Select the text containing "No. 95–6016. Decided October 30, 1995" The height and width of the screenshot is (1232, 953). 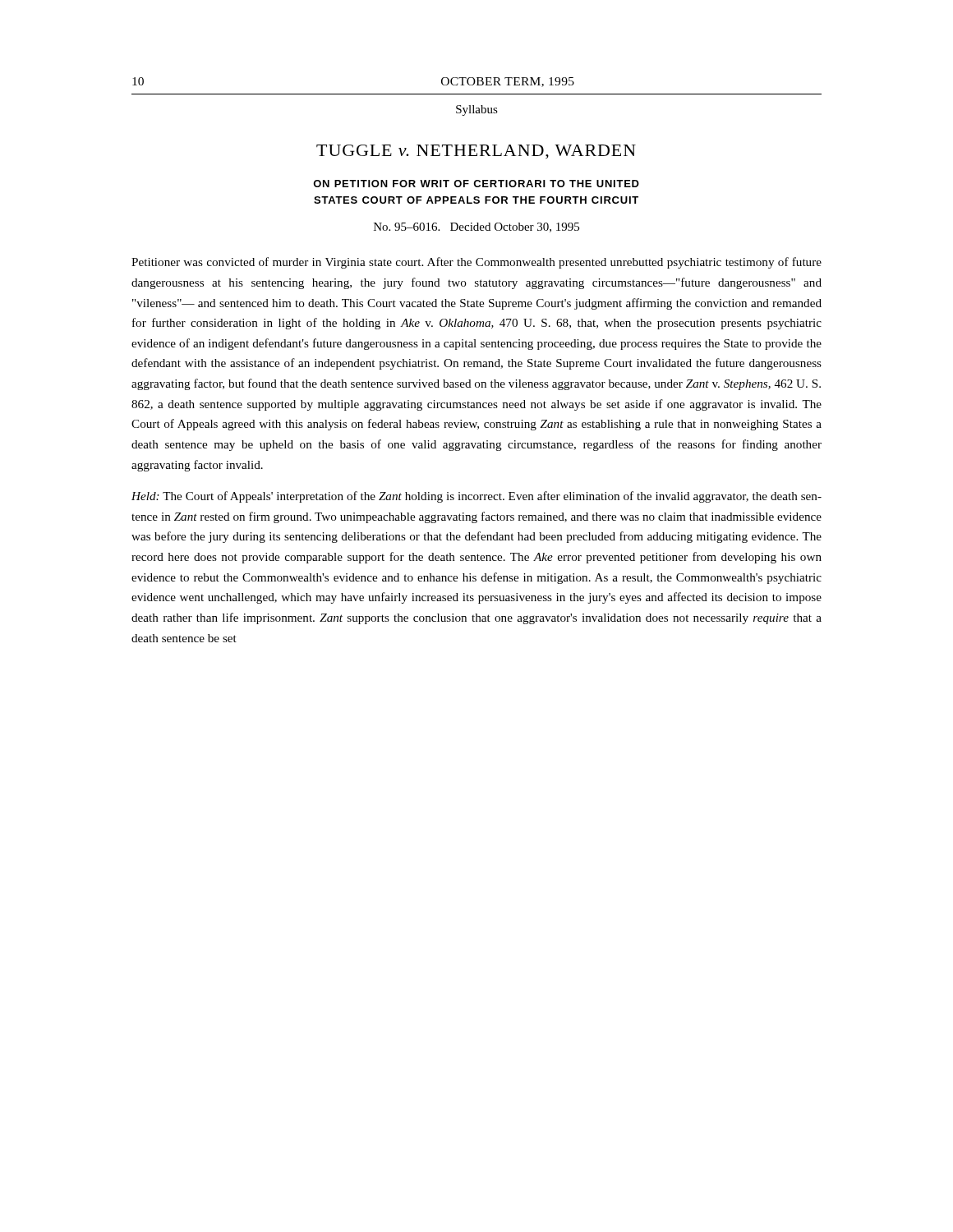coord(476,227)
